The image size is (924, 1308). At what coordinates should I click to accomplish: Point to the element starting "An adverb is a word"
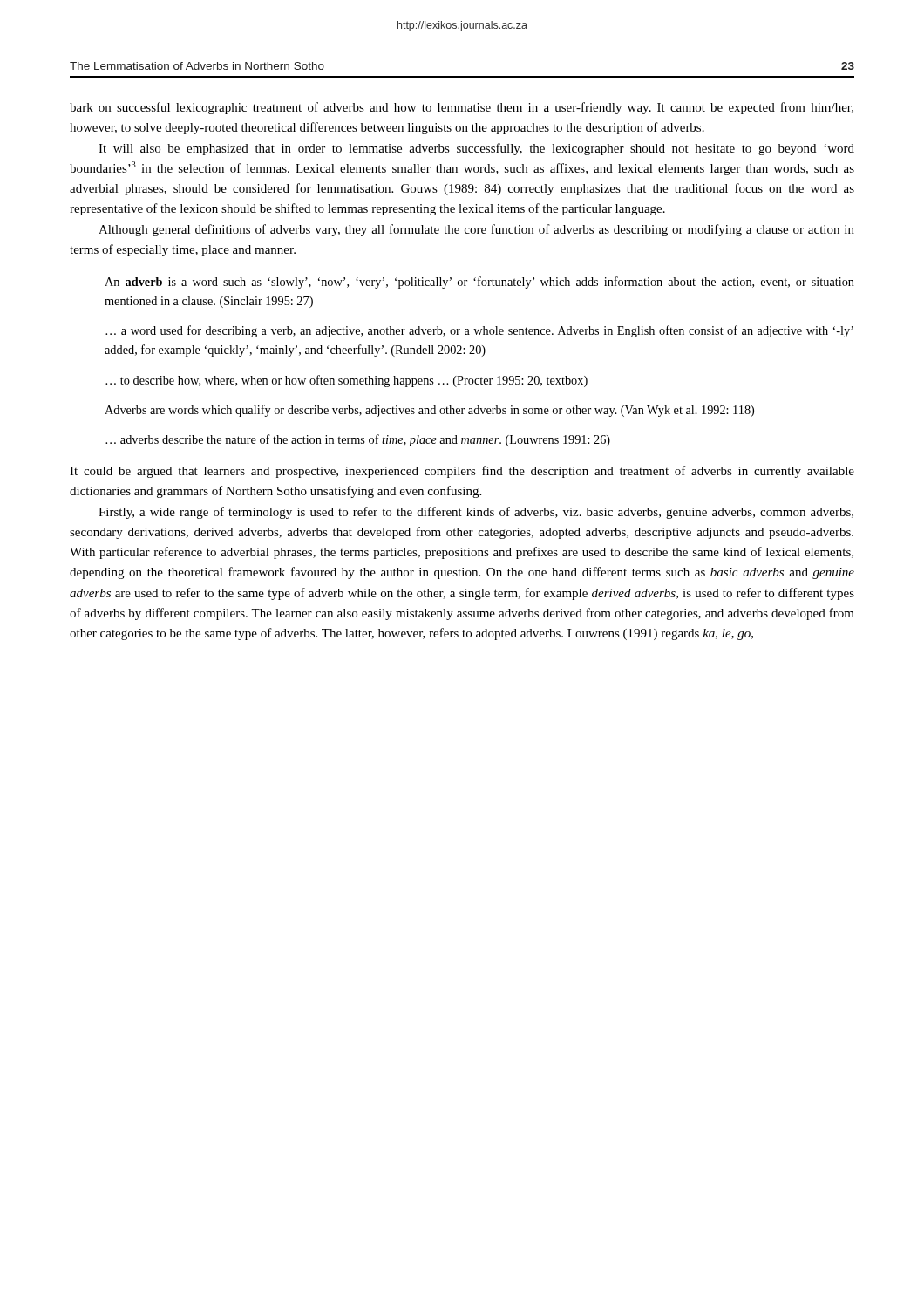(x=479, y=291)
